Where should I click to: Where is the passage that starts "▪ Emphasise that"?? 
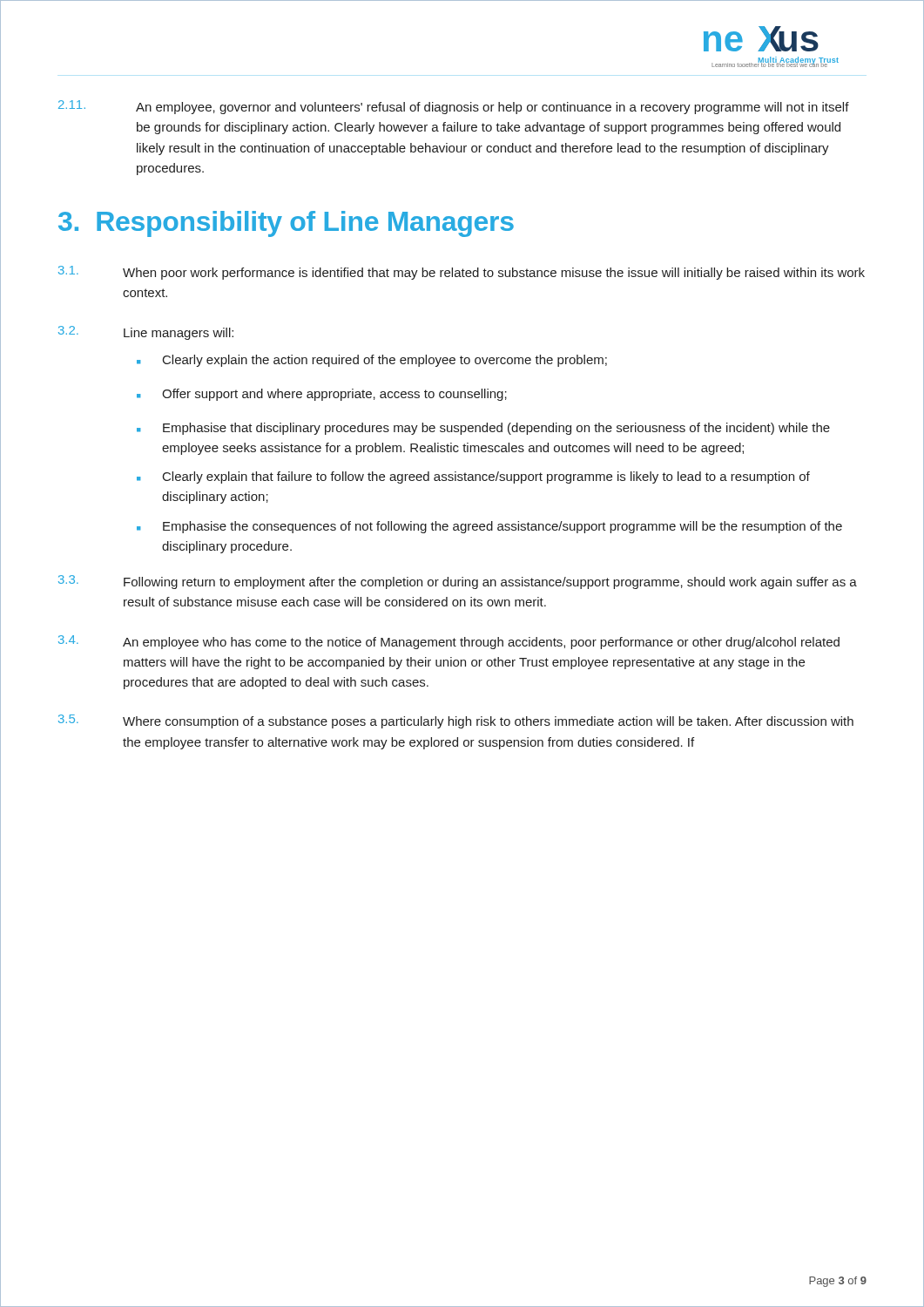(x=501, y=437)
